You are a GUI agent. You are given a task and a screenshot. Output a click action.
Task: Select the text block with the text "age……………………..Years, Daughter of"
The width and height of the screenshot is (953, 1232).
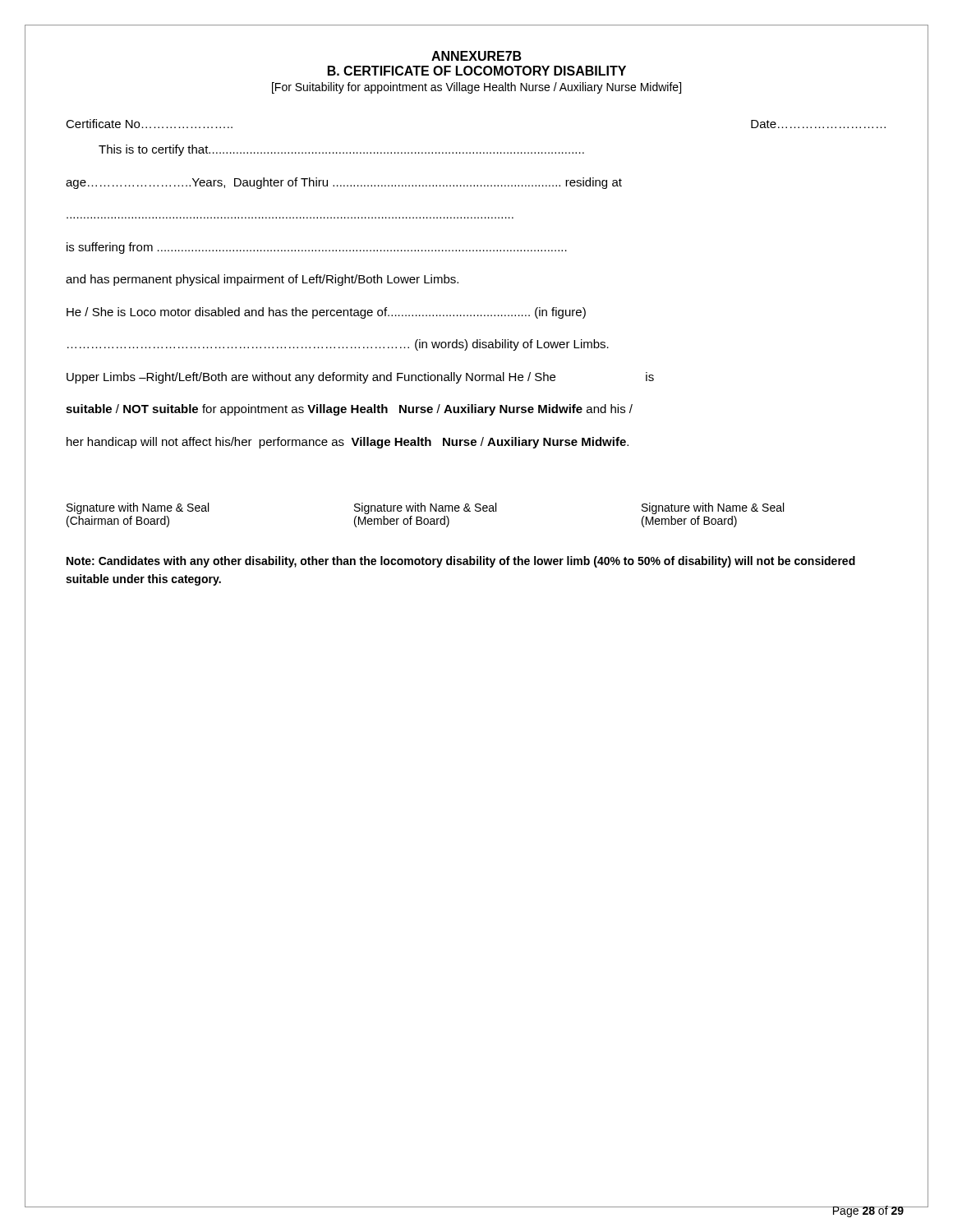point(344,182)
